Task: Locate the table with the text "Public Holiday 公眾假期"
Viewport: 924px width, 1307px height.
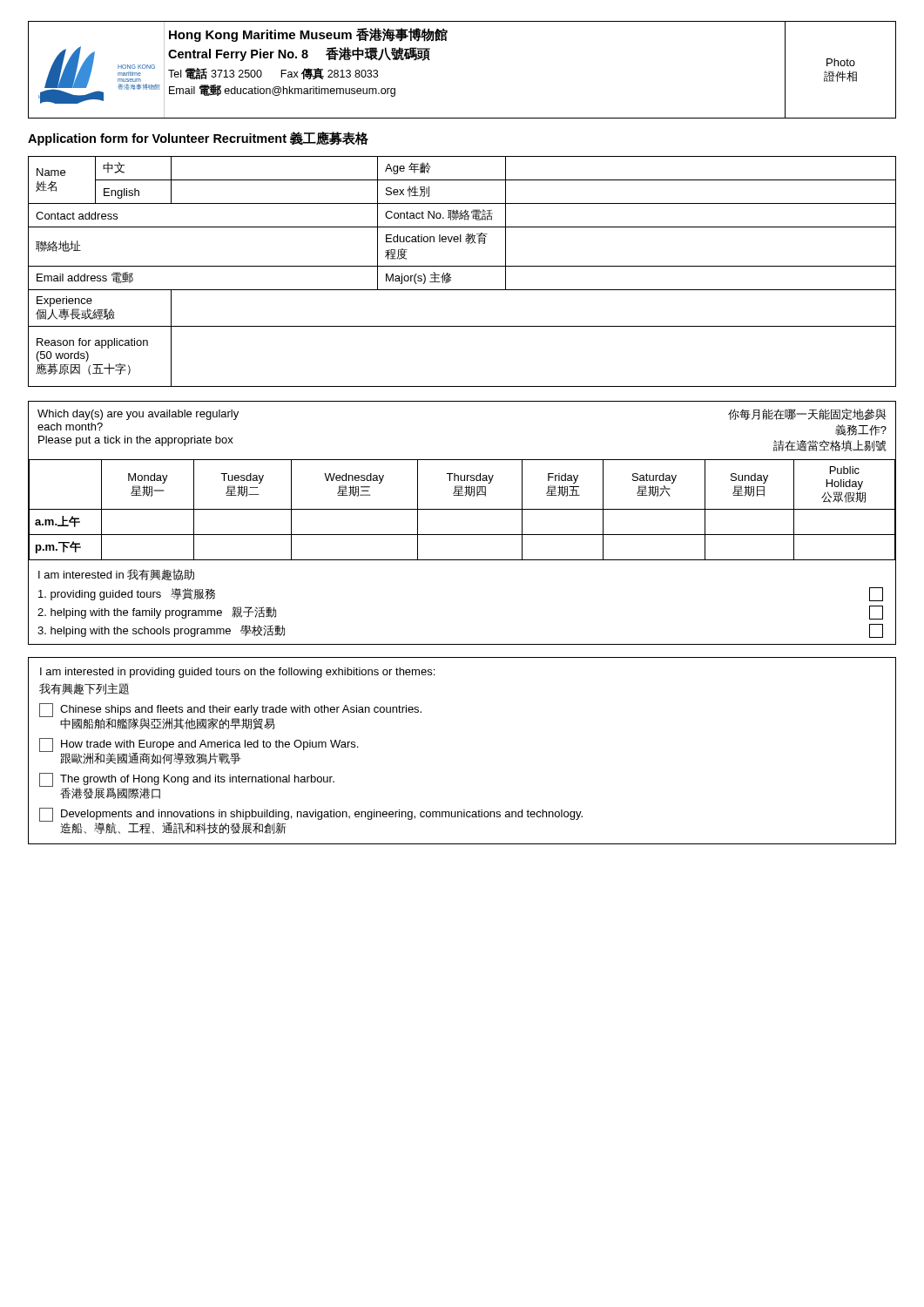Action: click(462, 507)
